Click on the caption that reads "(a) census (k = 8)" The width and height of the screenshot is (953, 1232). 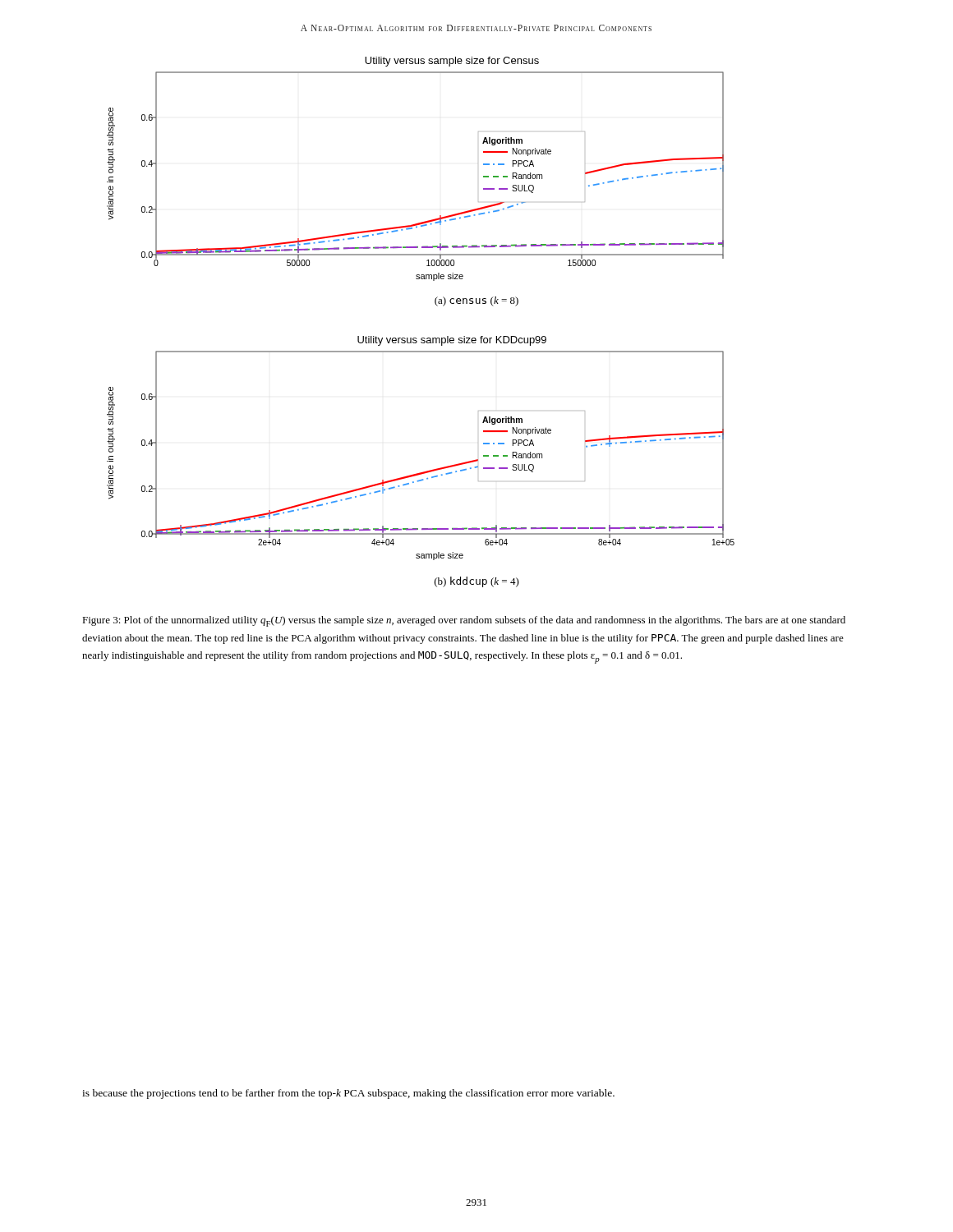coord(476,300)
